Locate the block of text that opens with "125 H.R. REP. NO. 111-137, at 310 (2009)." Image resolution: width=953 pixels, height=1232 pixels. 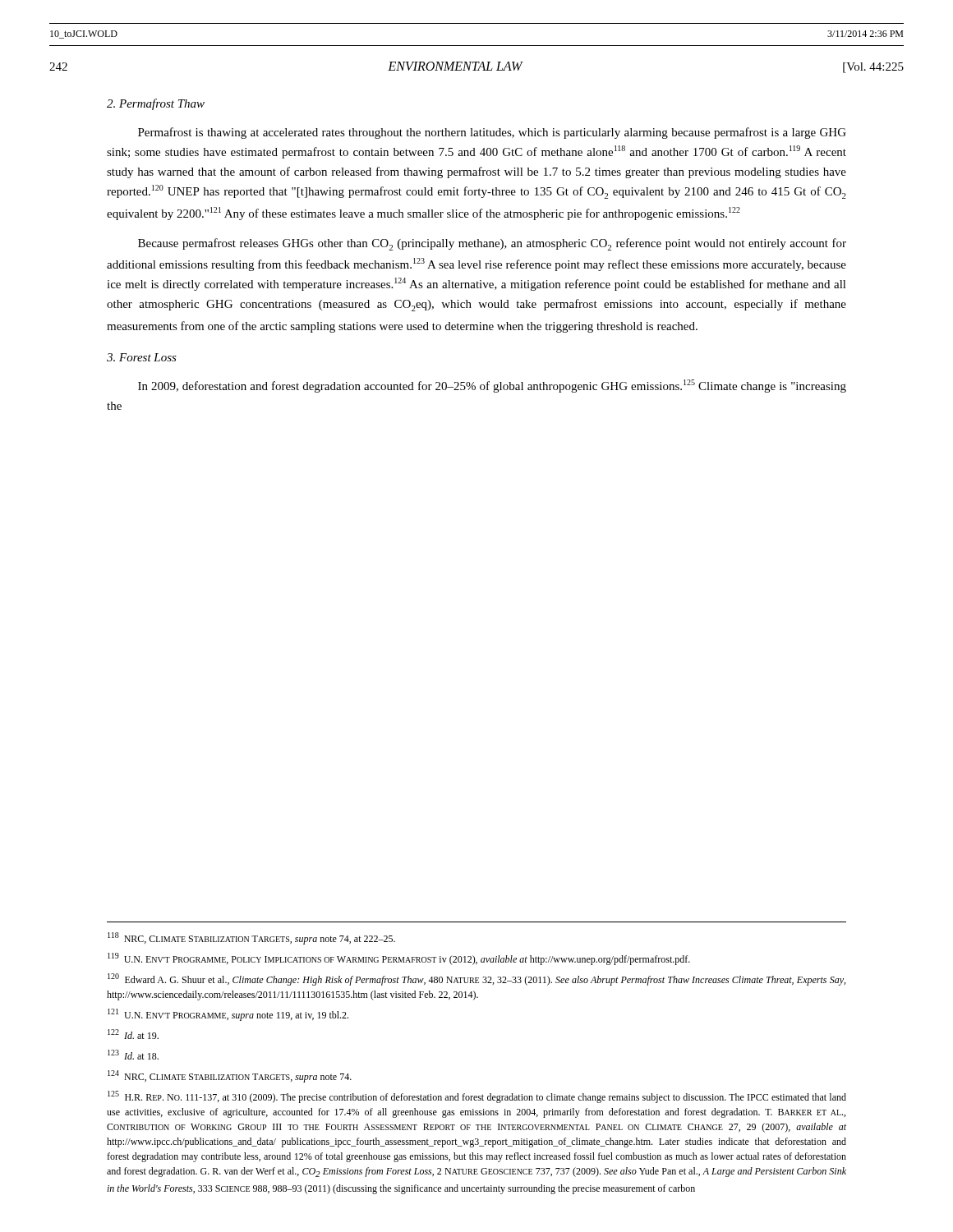(476, 1142)
